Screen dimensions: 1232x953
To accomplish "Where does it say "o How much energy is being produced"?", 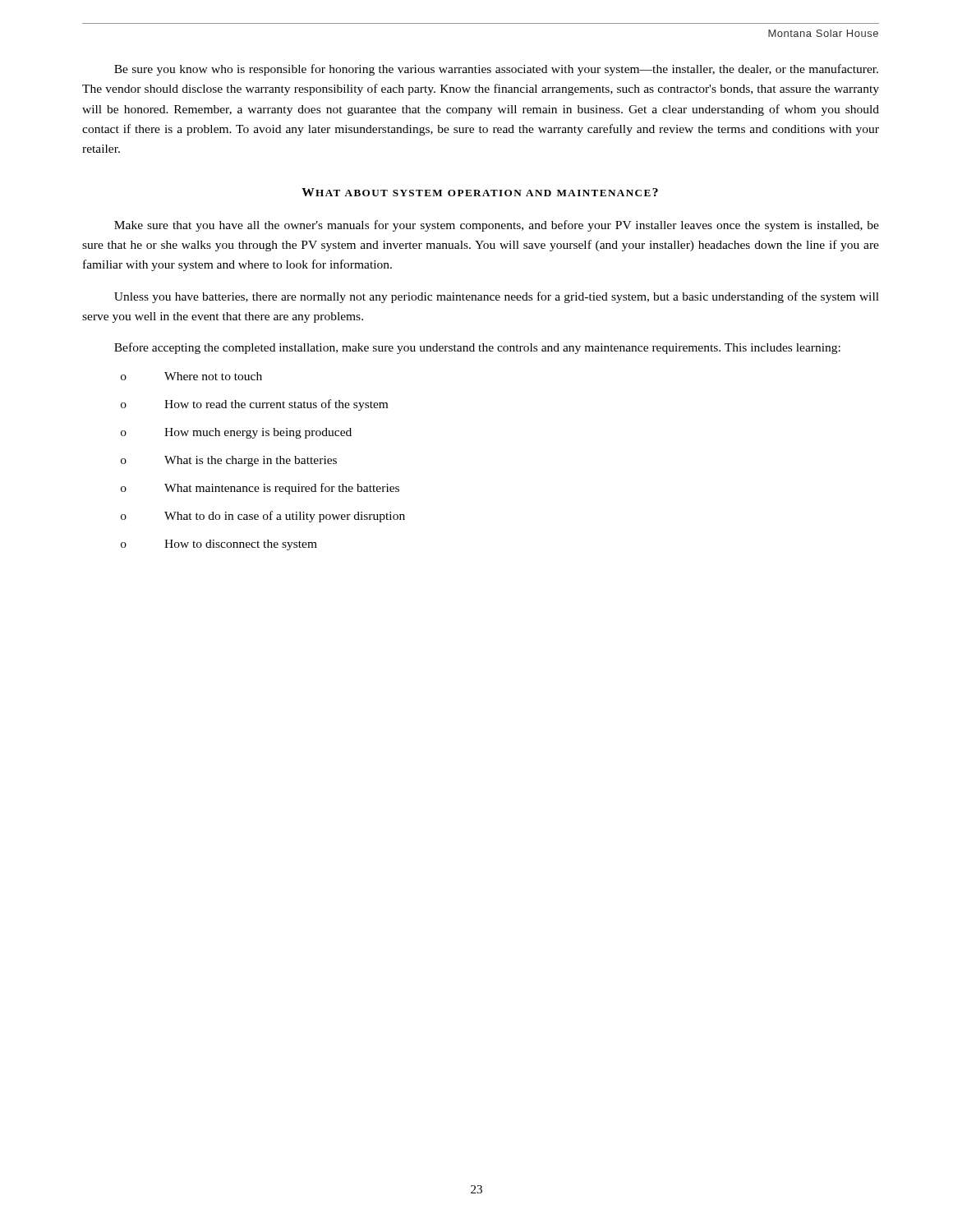I will (236, 433).
